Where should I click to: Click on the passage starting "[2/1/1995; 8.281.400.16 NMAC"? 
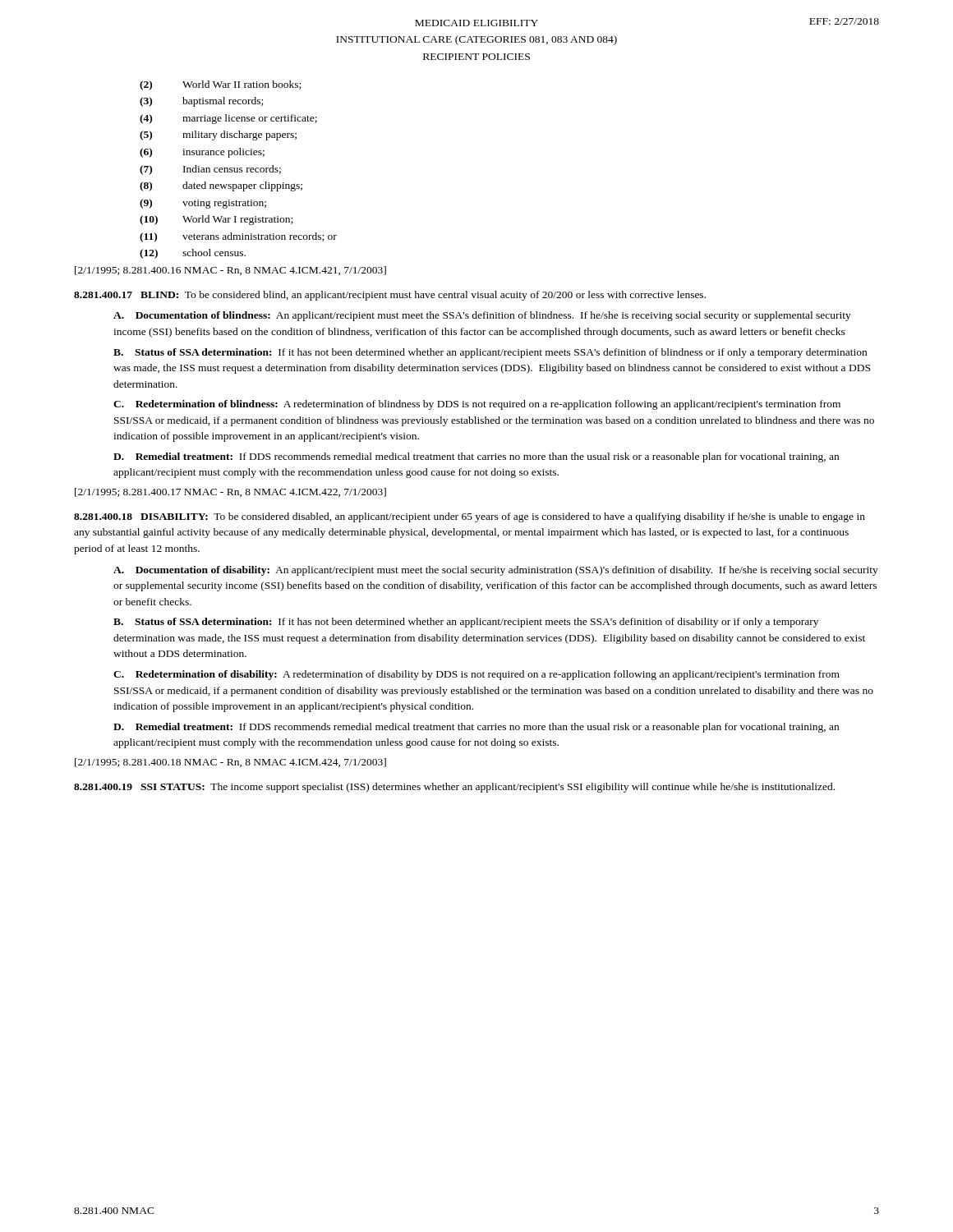(230, 270)
